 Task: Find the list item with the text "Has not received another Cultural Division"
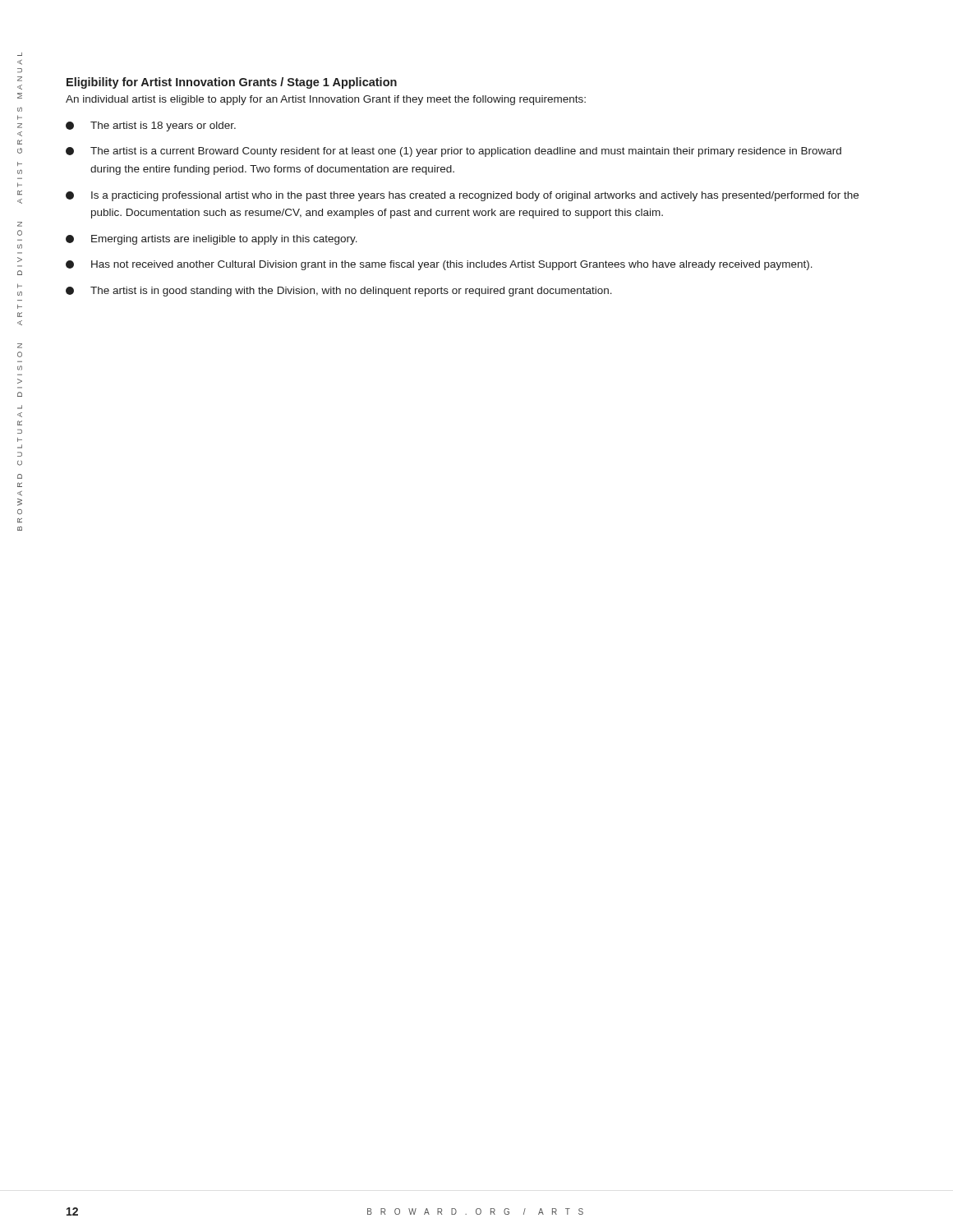coord(468,265)
